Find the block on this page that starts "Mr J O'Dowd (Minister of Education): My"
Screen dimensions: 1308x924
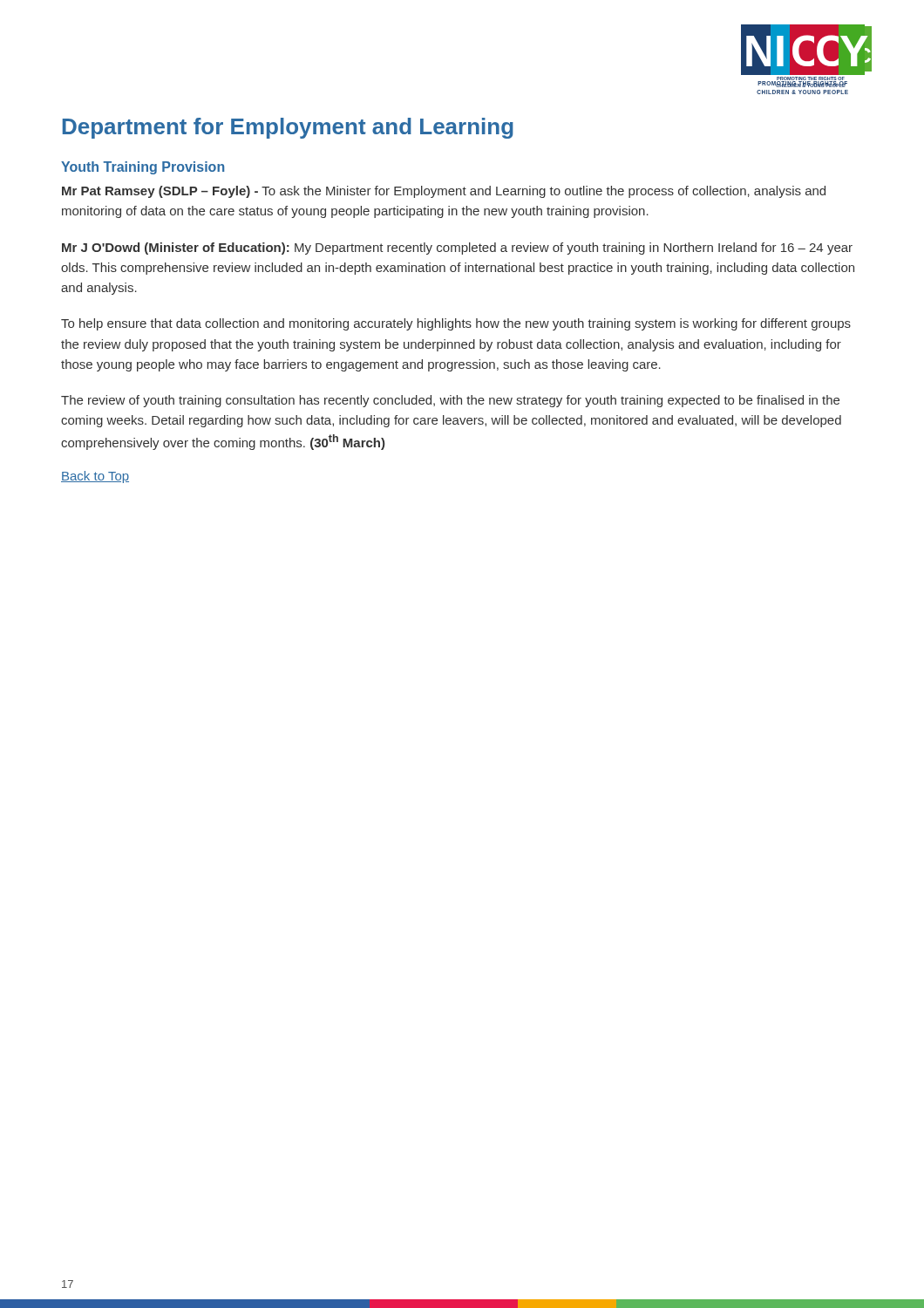tap(458, 267)
